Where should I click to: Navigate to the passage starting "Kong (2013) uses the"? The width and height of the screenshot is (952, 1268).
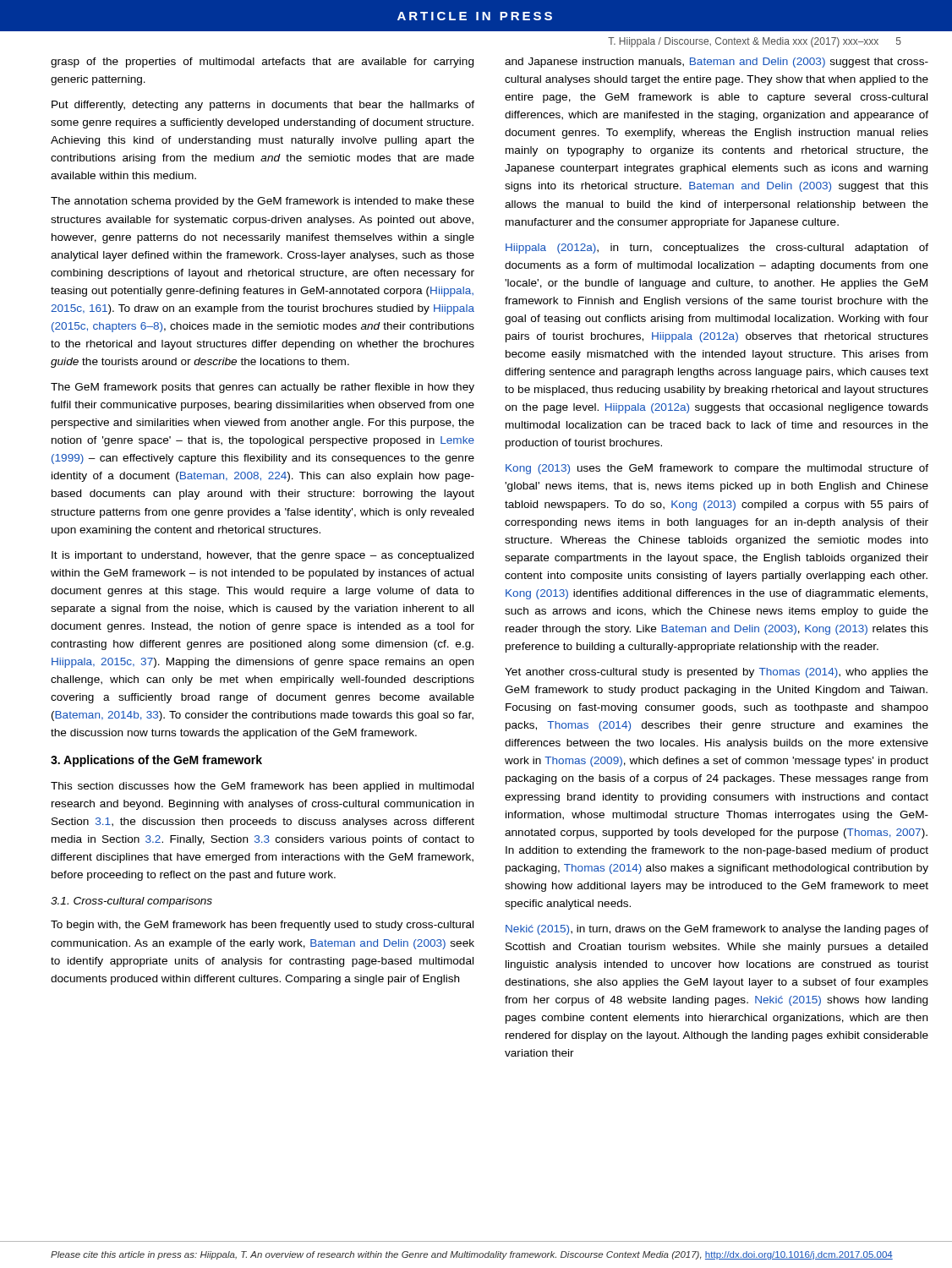(x=717, y=557)
